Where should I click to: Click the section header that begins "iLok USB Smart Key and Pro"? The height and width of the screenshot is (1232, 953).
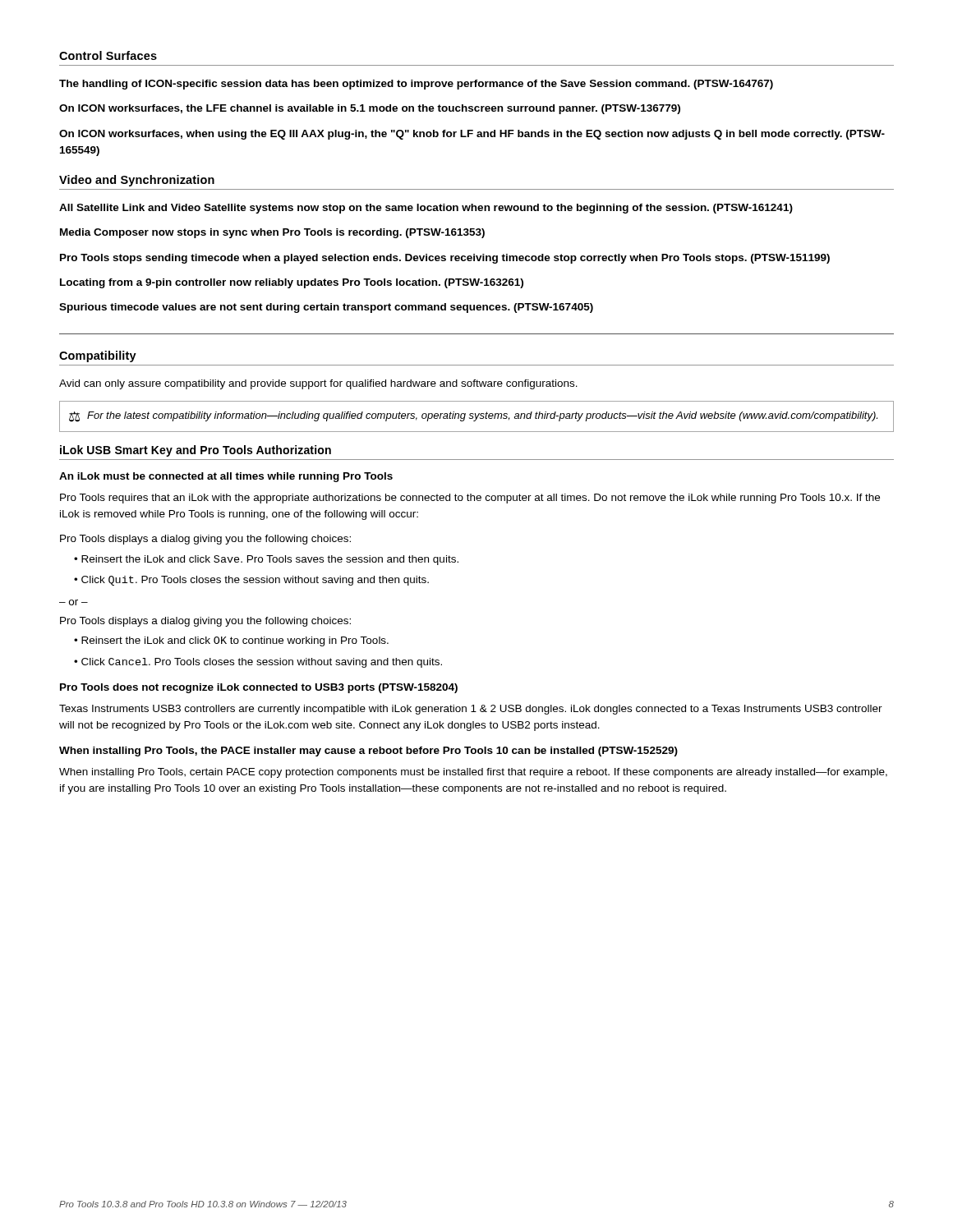pyautogui.click(x=195, y=450)
